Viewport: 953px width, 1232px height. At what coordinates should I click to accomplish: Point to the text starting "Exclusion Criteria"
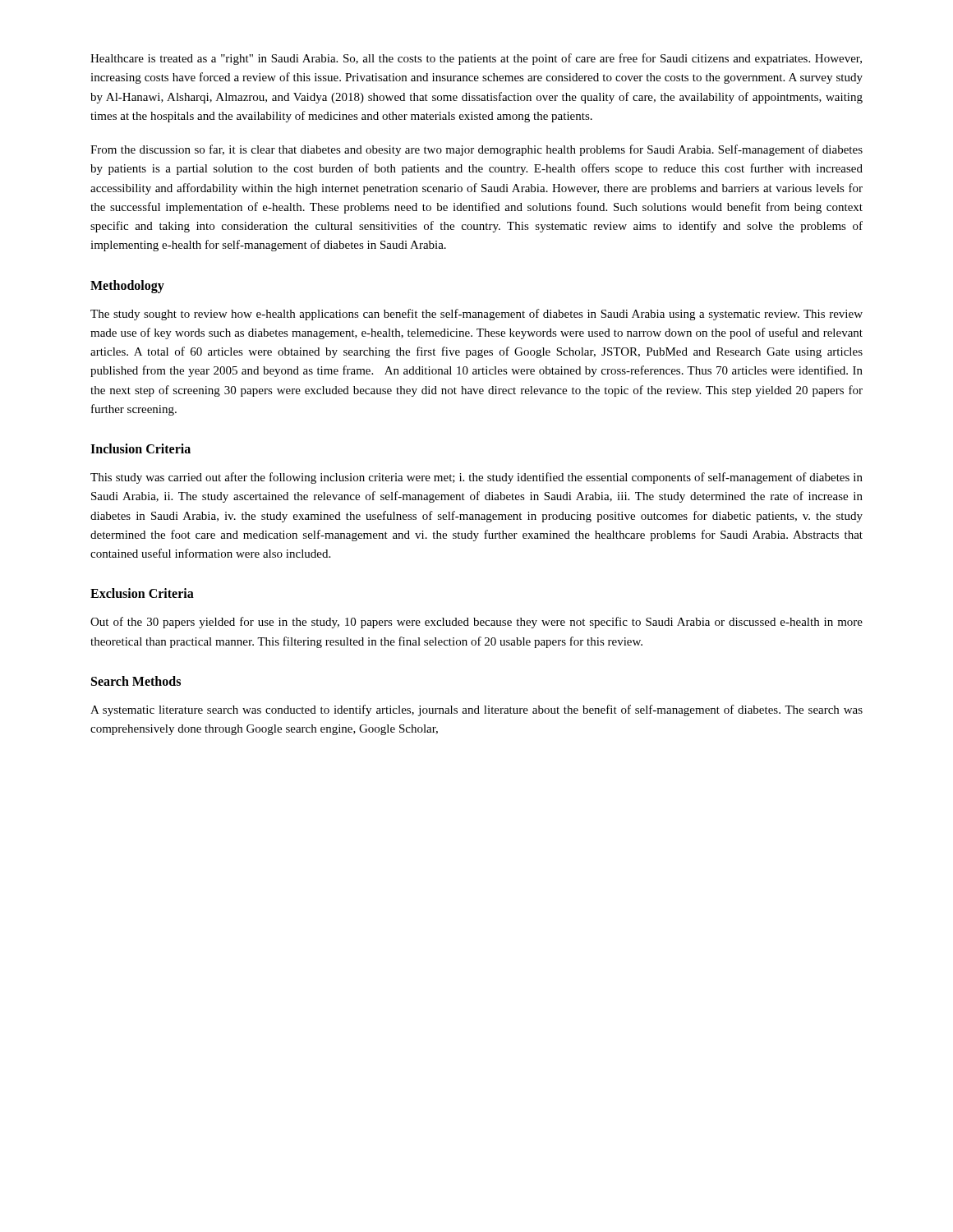point(142,594)
